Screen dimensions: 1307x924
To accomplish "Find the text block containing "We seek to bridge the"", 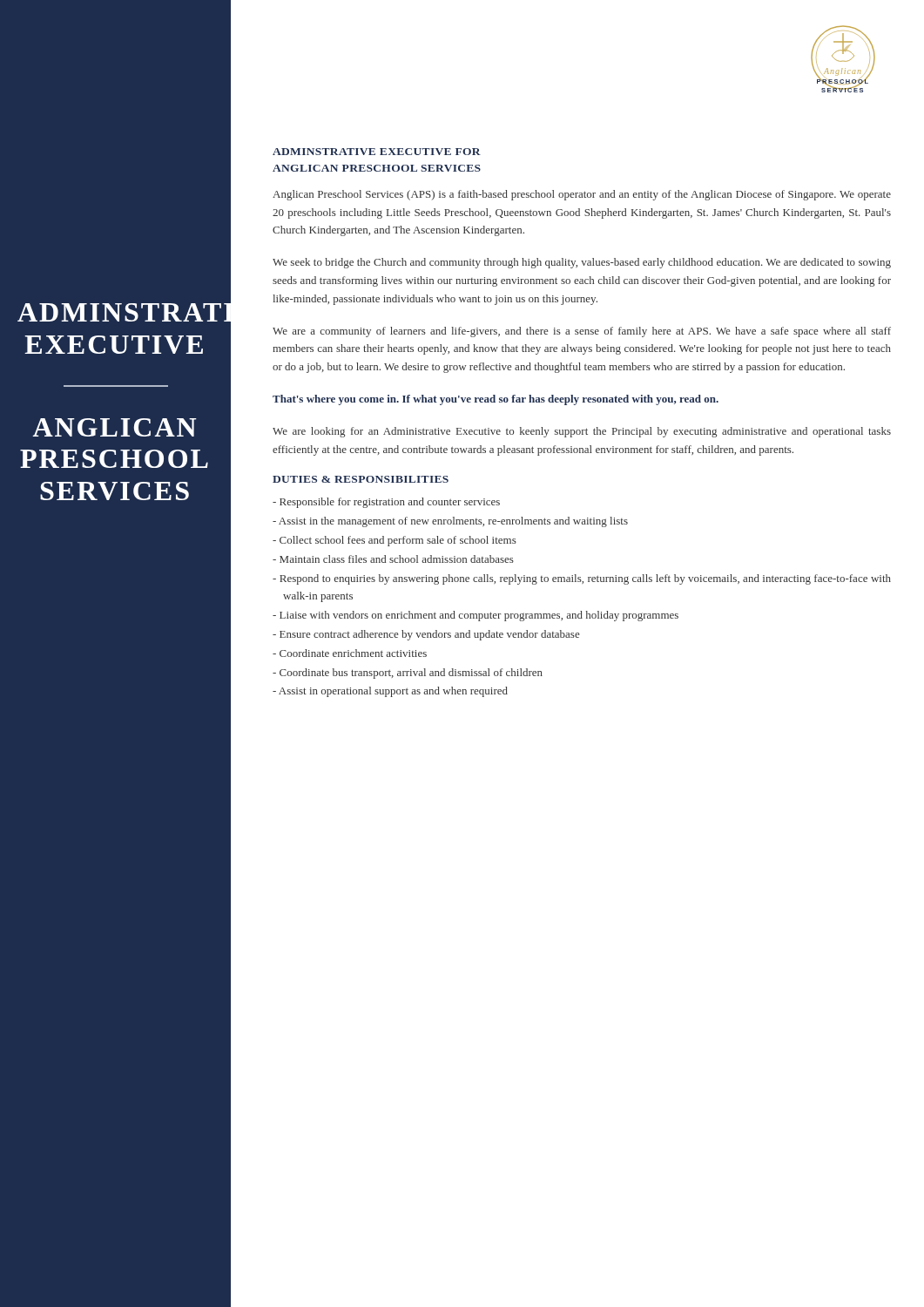I will click(582, 280).
